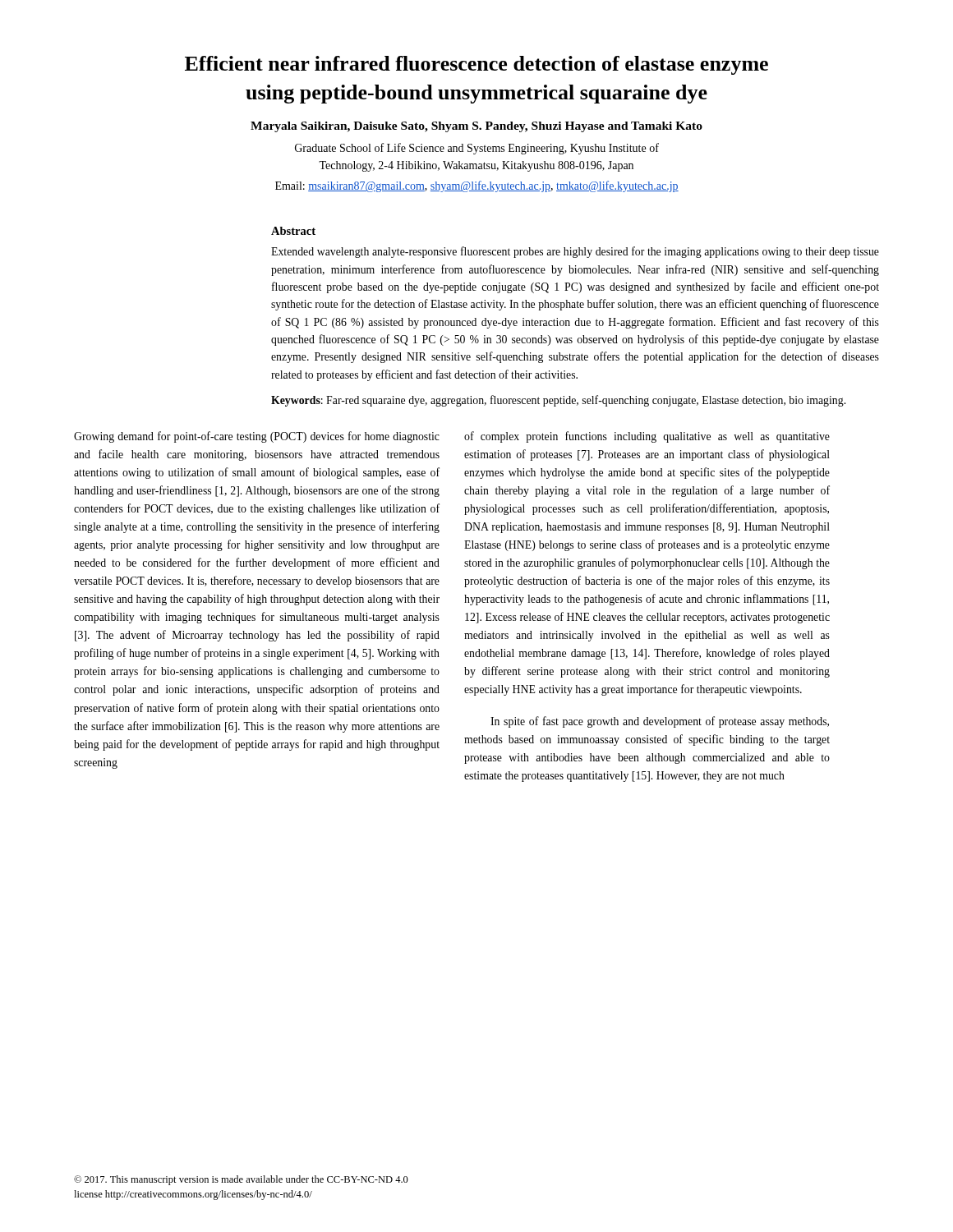Select the block starting "of complex protein functions including qualitative as"

(x=647, y=563)
